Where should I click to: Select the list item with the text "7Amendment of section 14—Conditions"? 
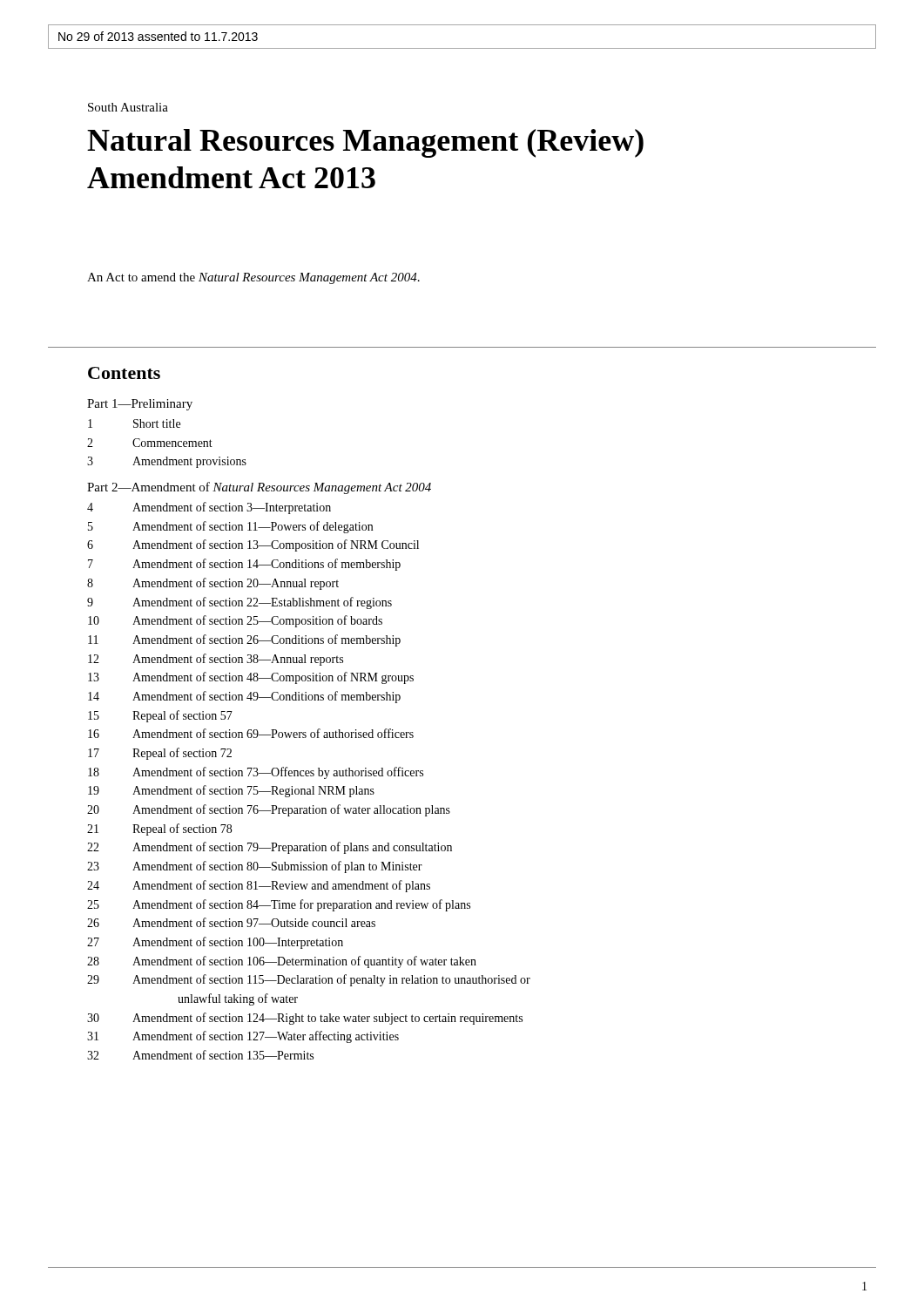[244, 565]
